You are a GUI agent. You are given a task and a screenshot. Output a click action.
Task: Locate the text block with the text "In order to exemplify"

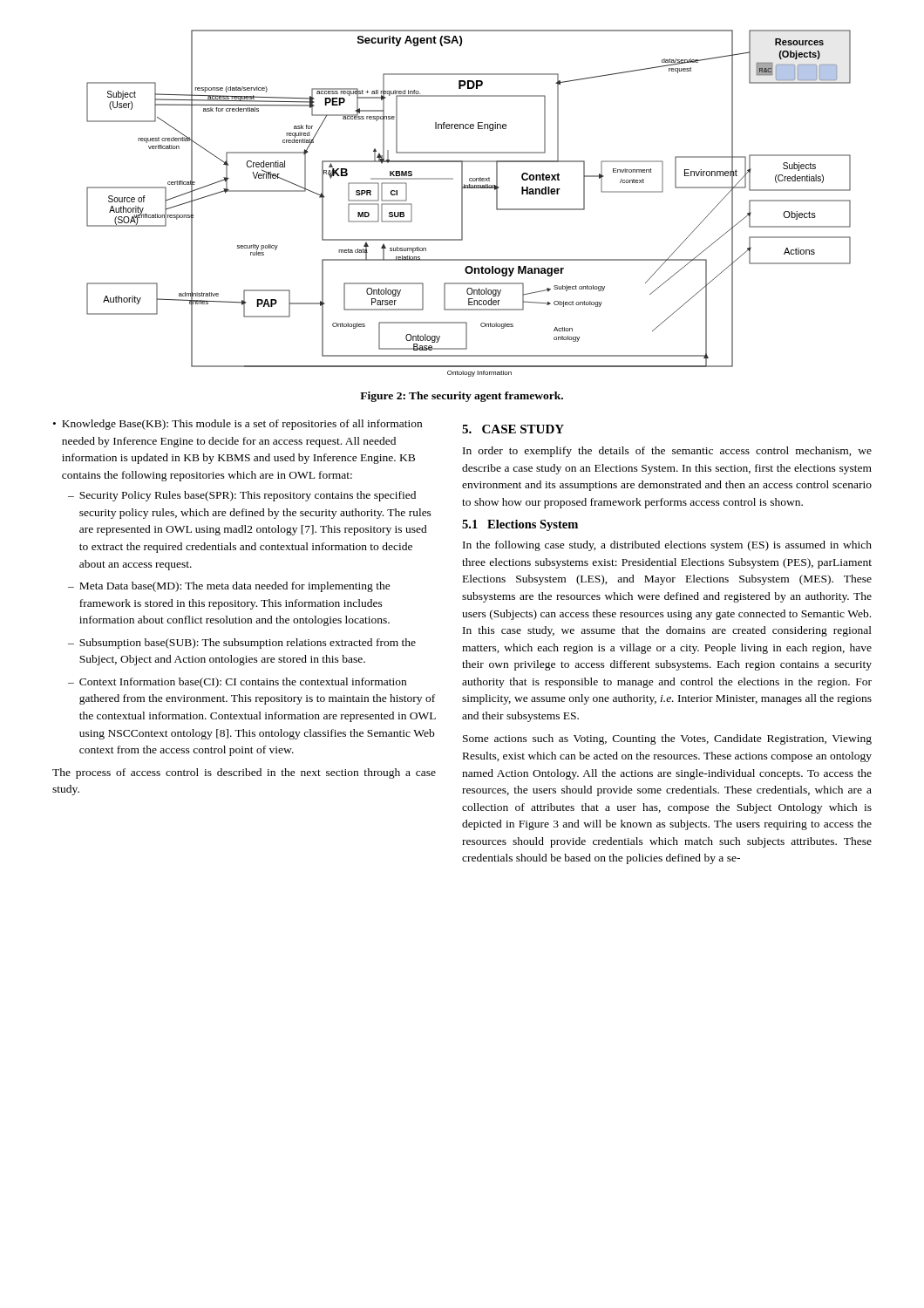tap(667, 476)
